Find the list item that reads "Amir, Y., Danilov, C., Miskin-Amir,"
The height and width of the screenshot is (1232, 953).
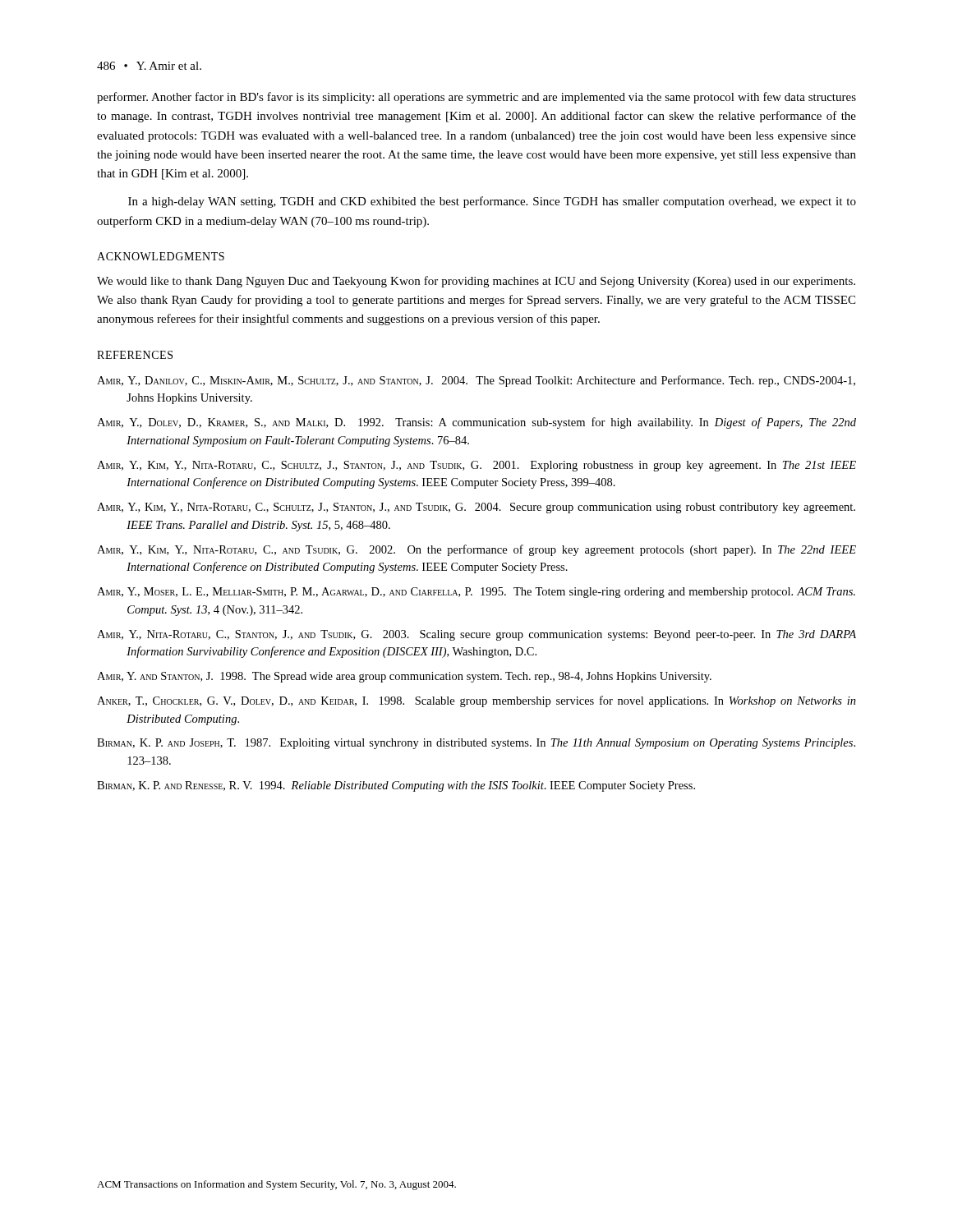[x=476, y=389]
